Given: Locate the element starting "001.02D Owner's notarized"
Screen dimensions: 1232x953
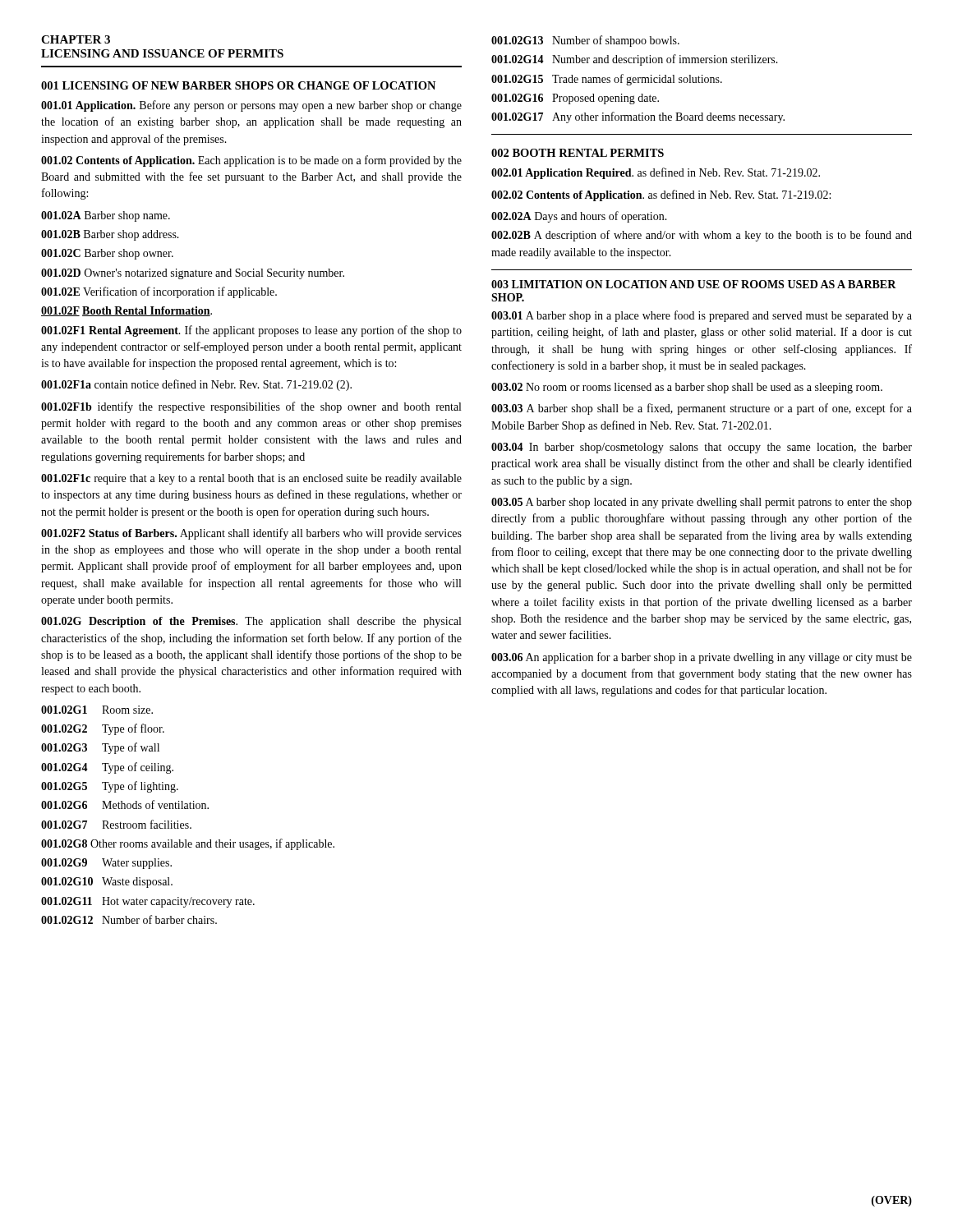Looking at the screenshot, I should (x=193, y=273).
